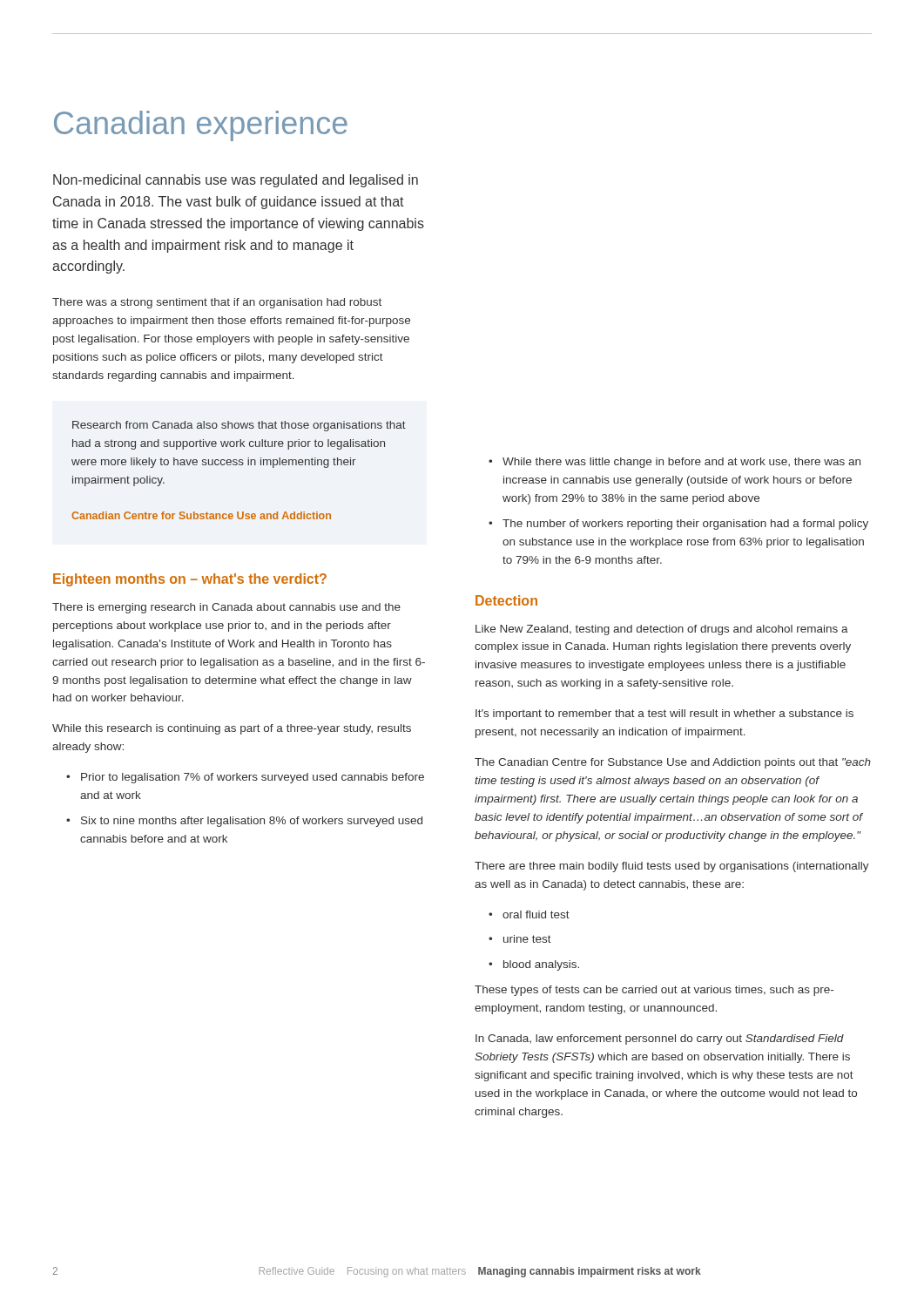Locate the list item that reads "• oral fluid"
This screenshot has width=924, height=1307.
coord(529,915)
